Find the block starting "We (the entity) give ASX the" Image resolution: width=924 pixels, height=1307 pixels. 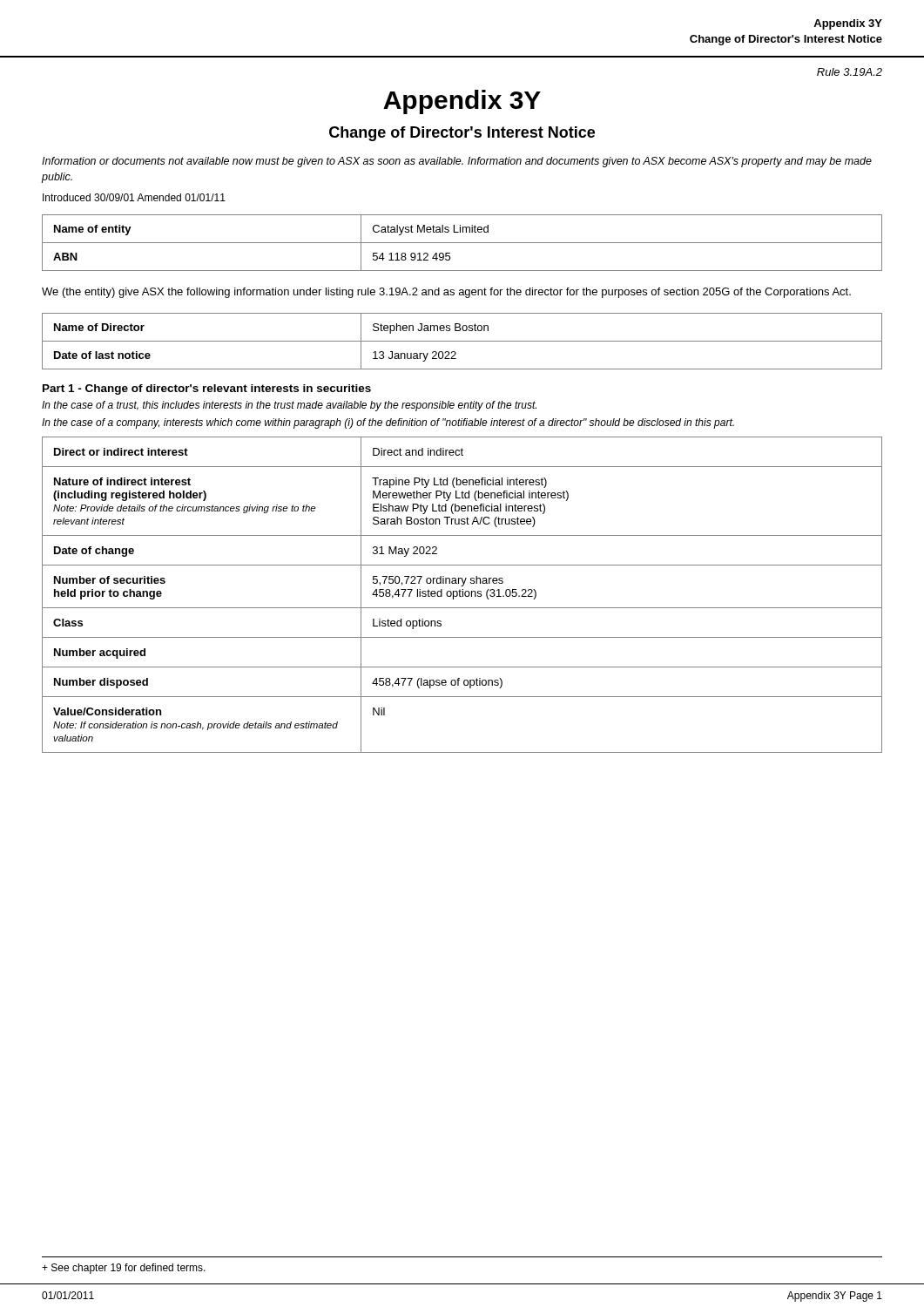447,291
